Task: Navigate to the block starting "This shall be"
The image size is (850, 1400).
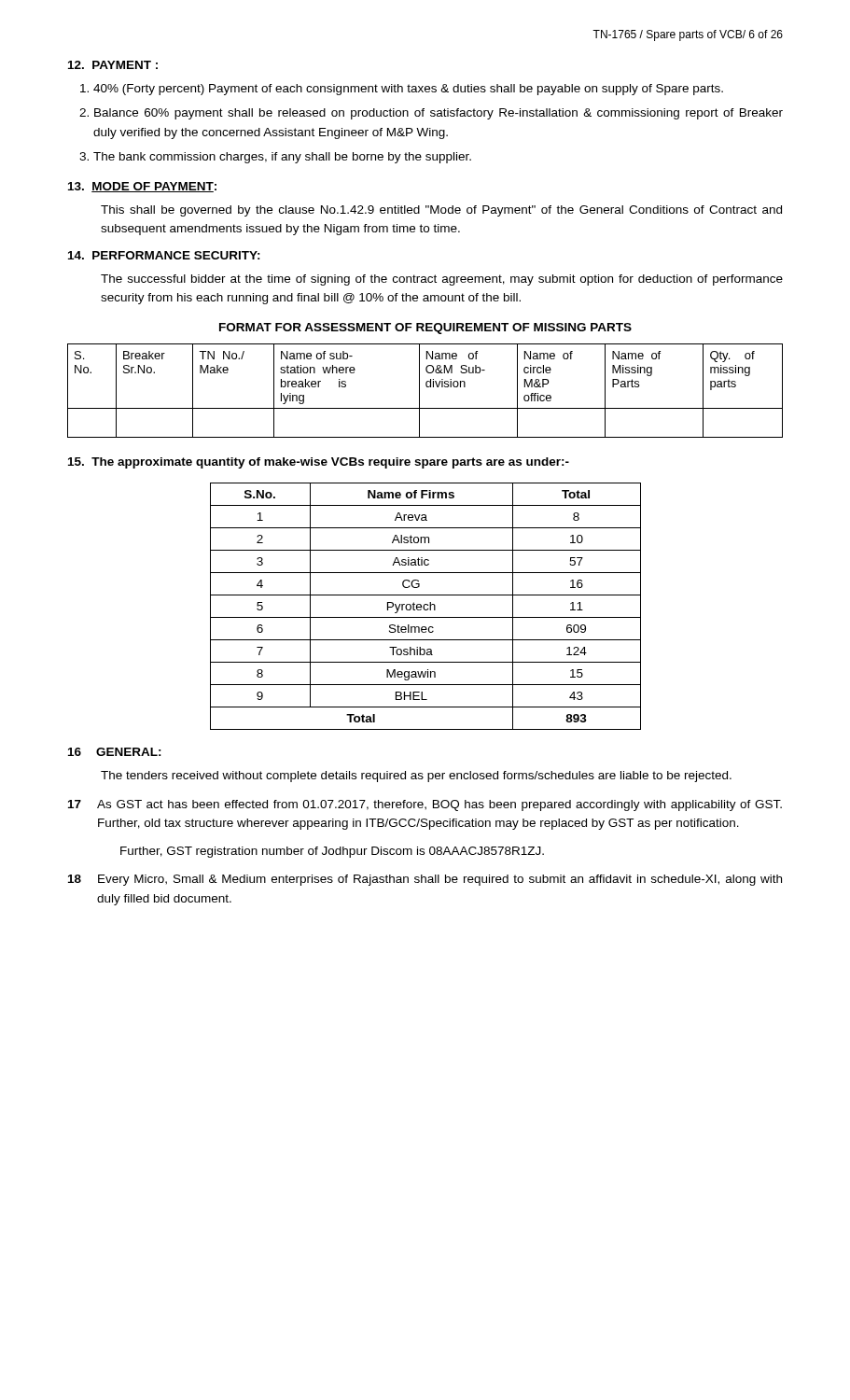Action: pos(442,219)
